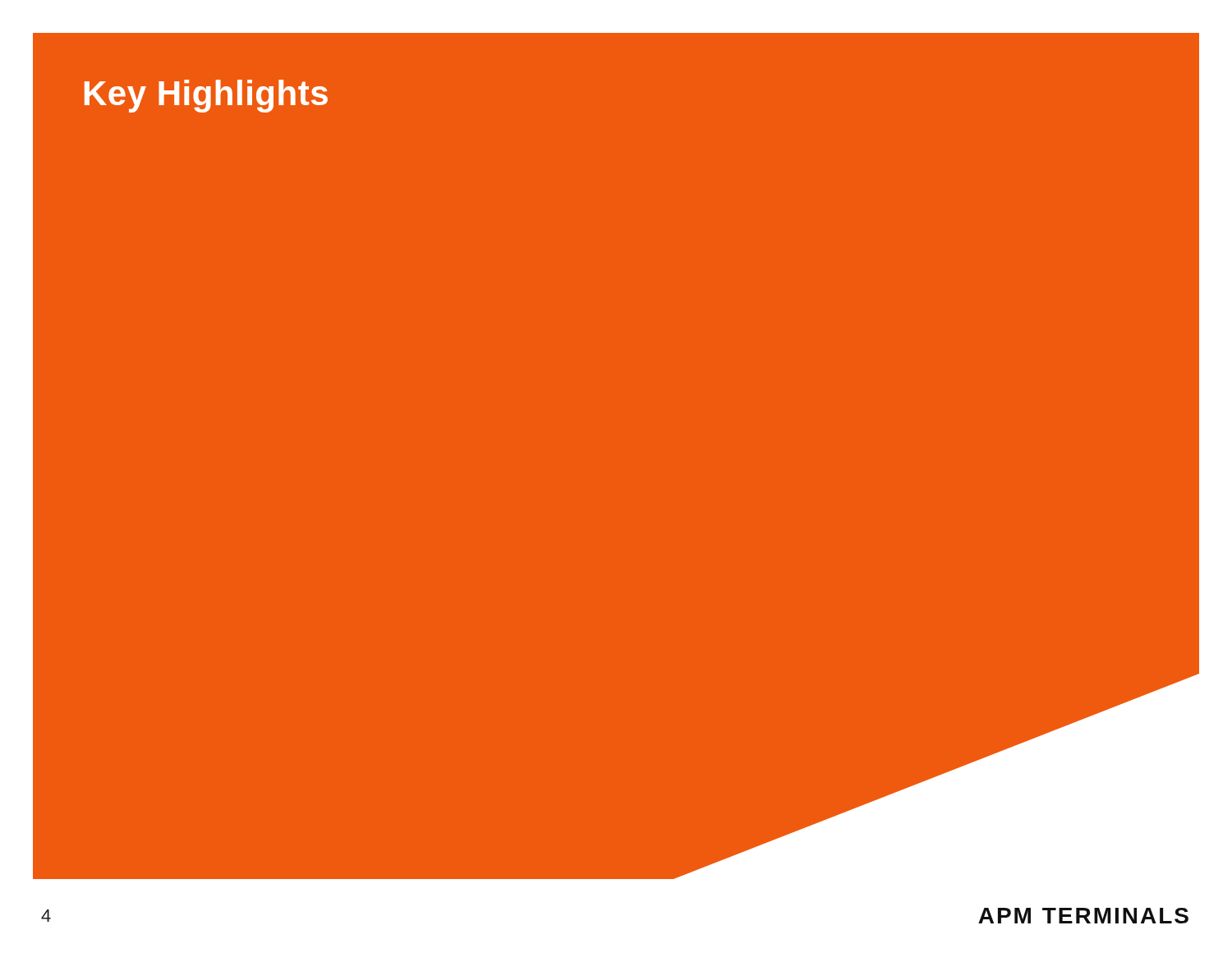
Task: Click where it says "Key Highlights"
Action: click(x=206, y=93)
